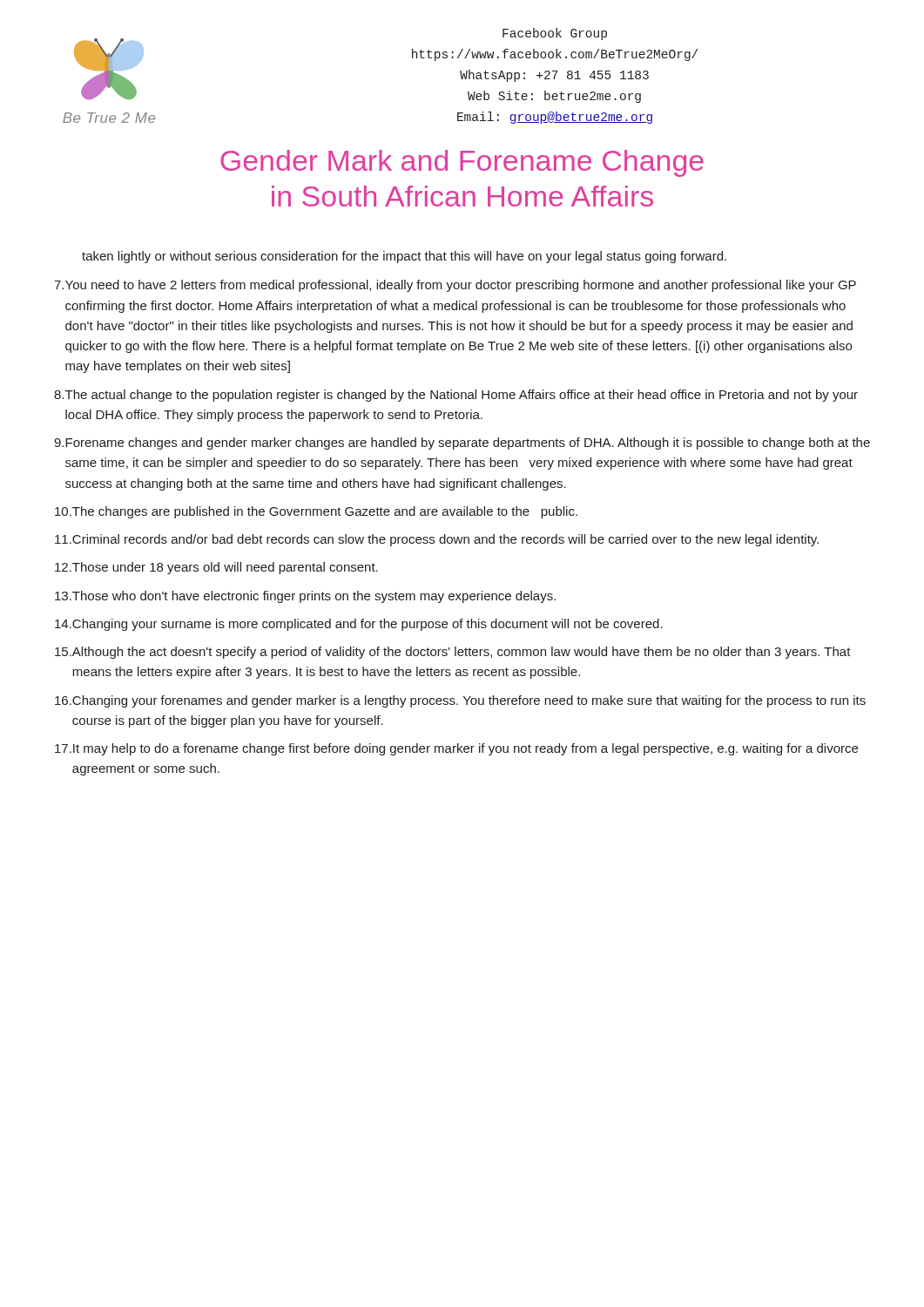Image resolution: width=924 pixels, height=1307 pixels.
Task: Find the region starting "14. Changing your surname is"
Action: (x=359, y=623)
